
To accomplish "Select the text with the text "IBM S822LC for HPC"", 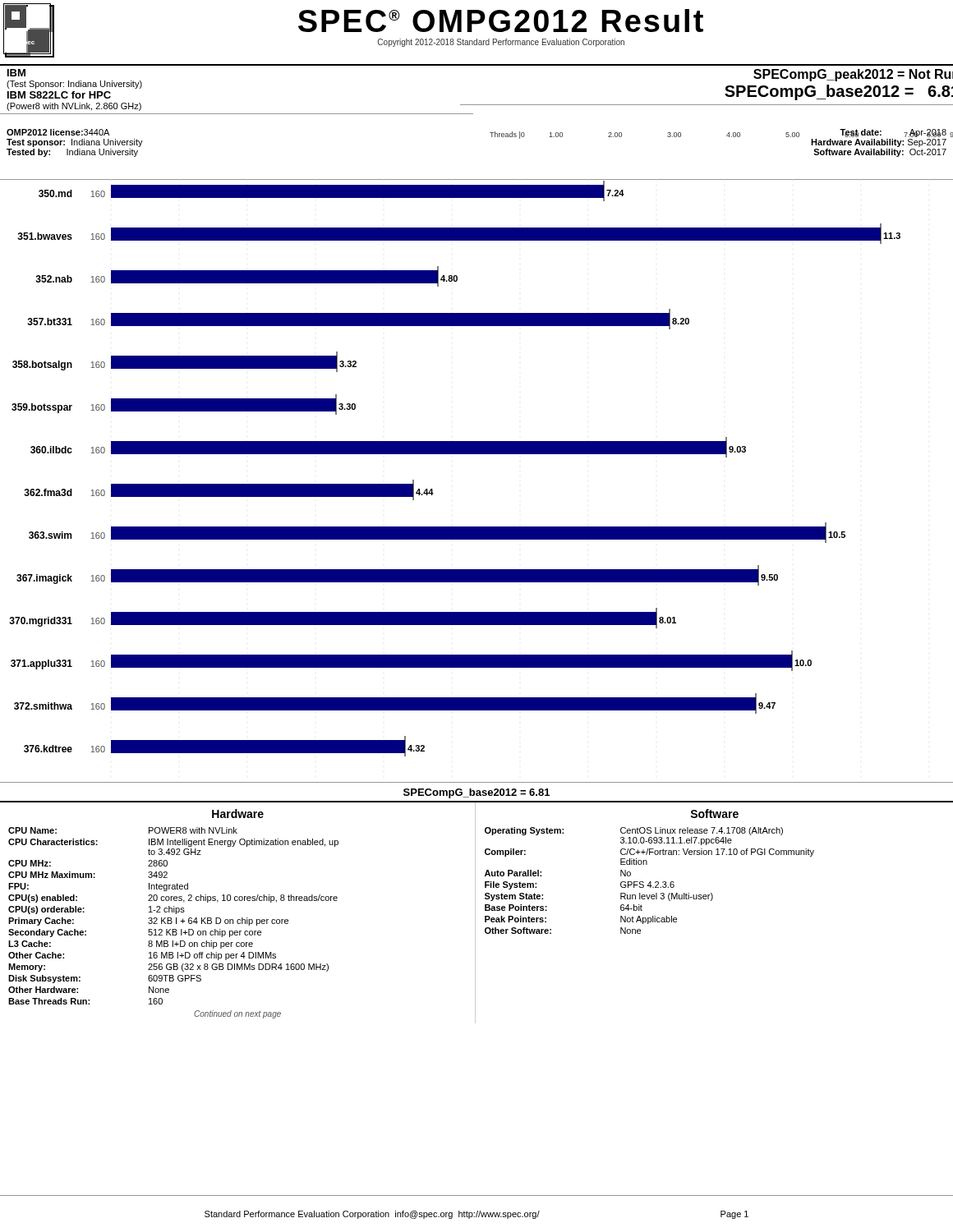I will [59, 95].
